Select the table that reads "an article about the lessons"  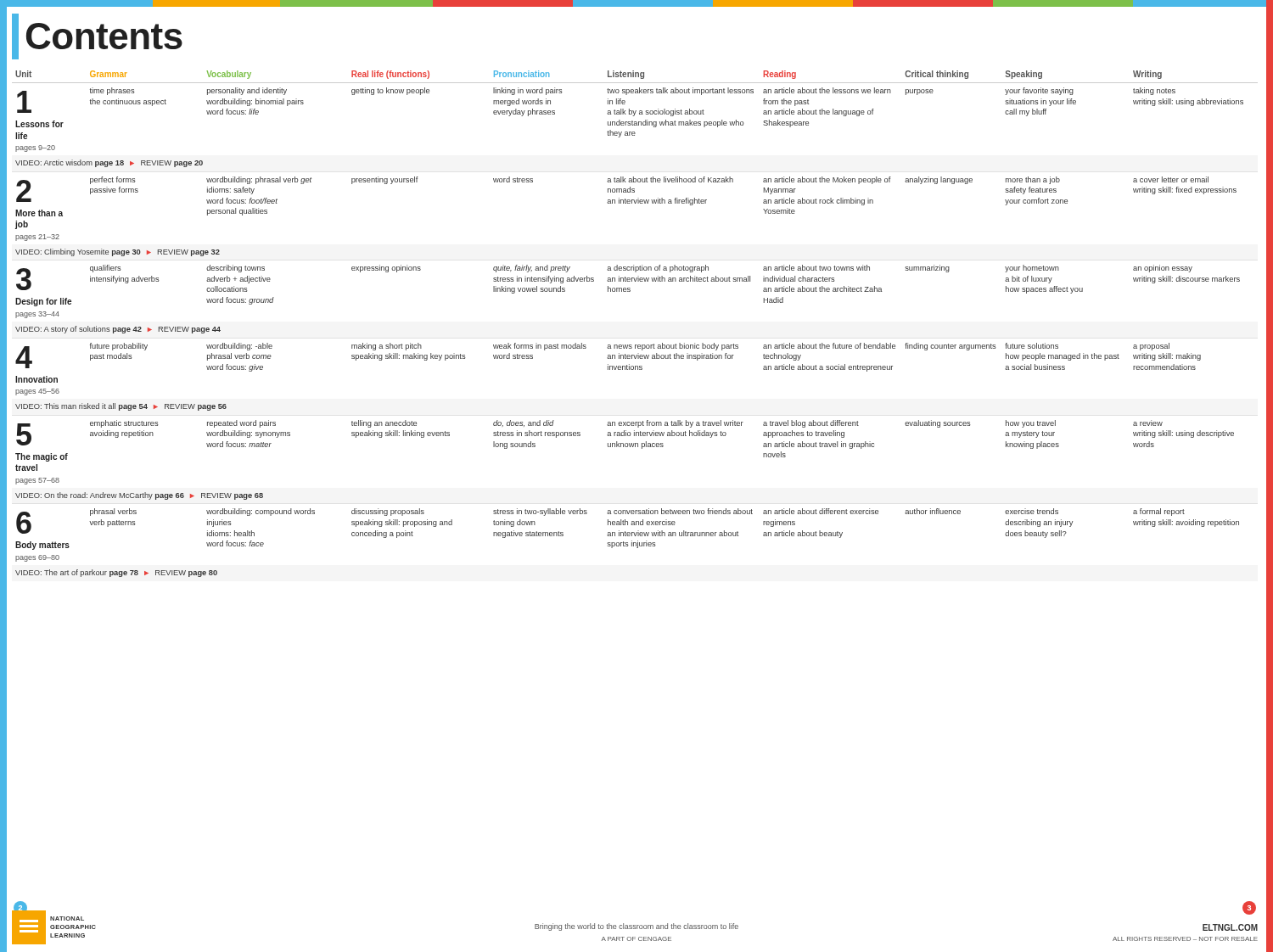pos(635,324)
